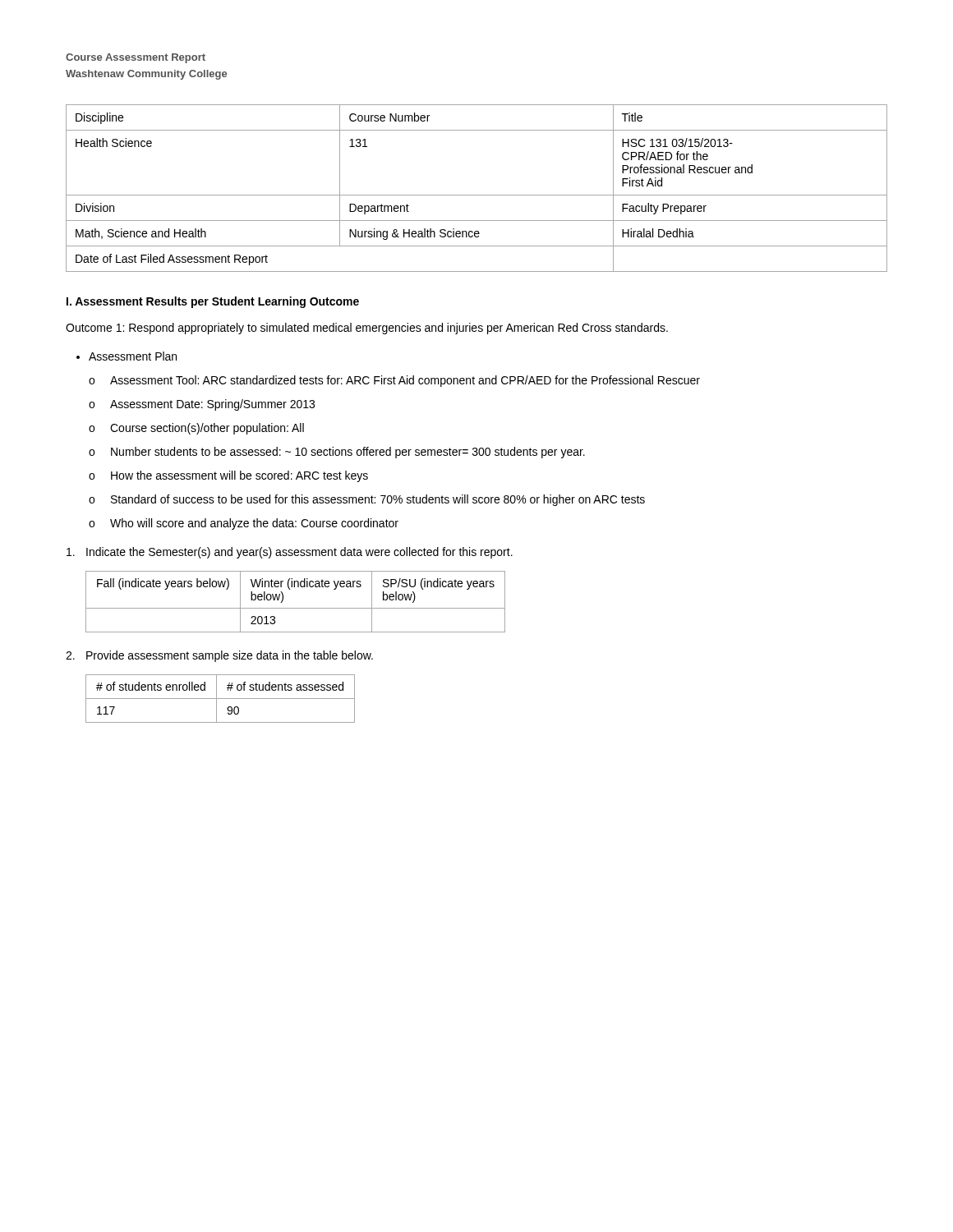Image resolution: width=953 pixels, height=1232 pixels.
Task: Find the text starting "oStandard of success to be used for this"
Action: coord(367,500)
